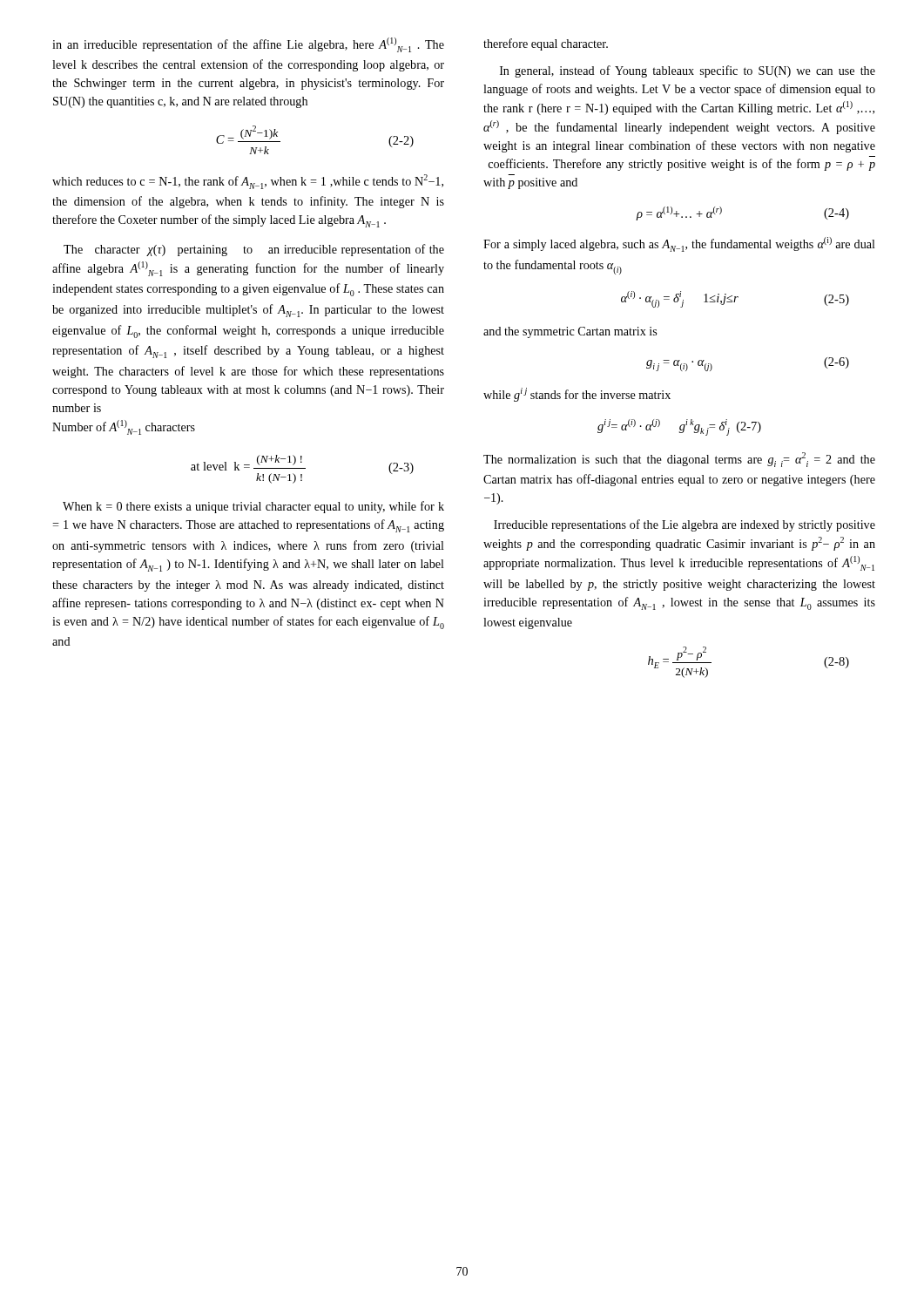Point to the block beginning "For a simply laced"
The width and height of the screenshot is (924, 1307).
679,255
